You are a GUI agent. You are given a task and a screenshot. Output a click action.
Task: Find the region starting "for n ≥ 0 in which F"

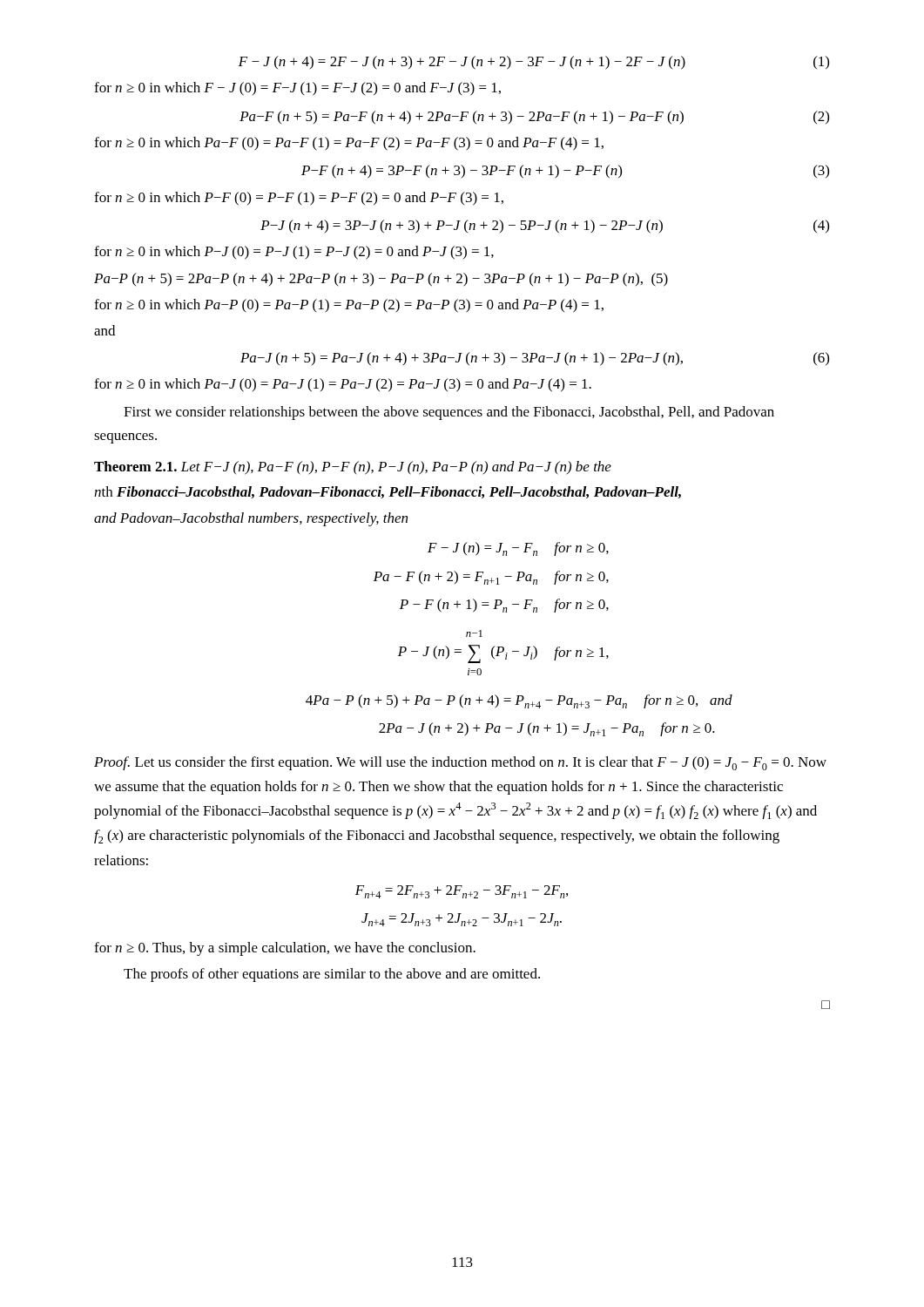coord(462,88)
